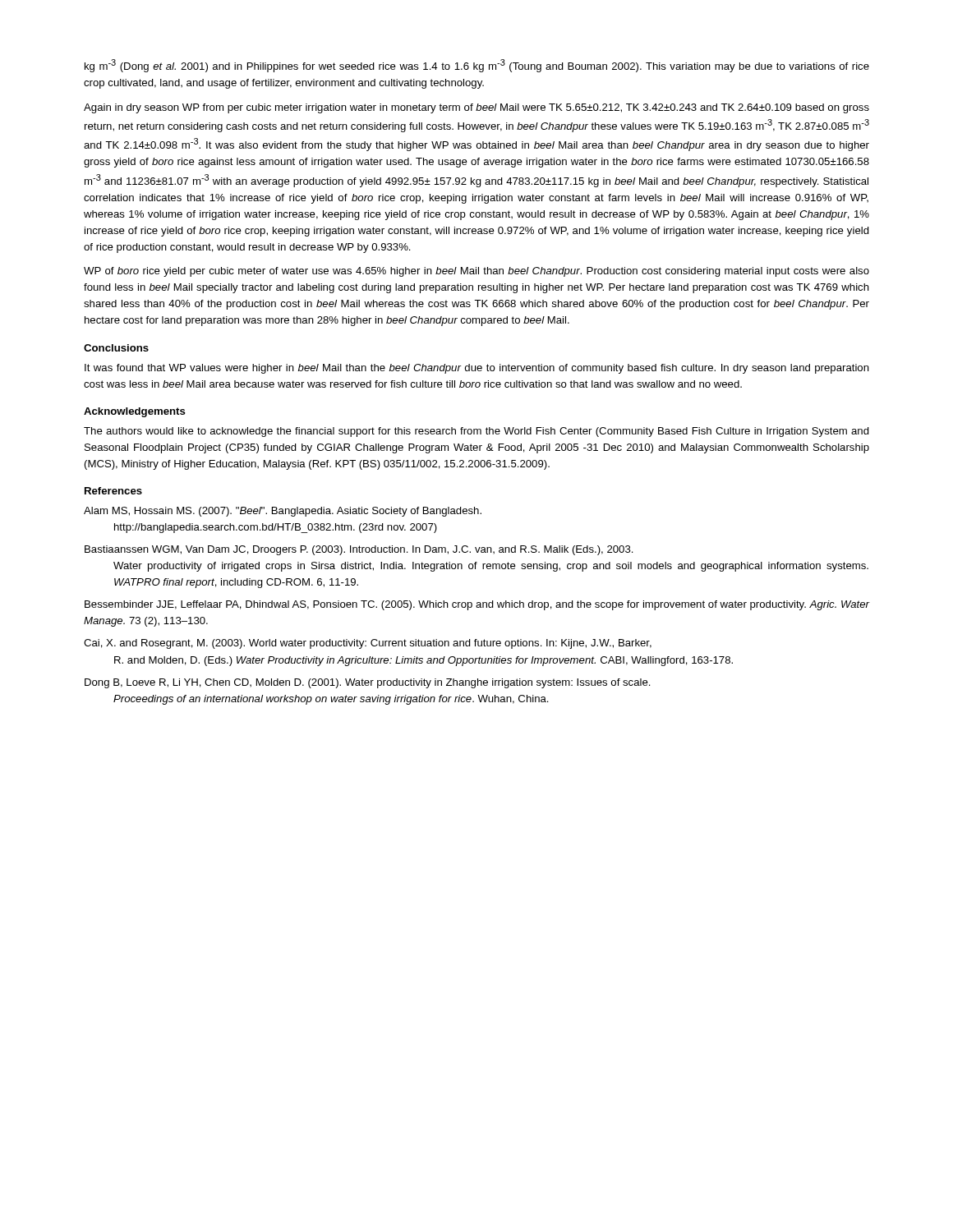Point to the block starting "Dong B, Loeve R, Li YH,"
953x1232 pixels.
pyautogui.click(x=476, y=690)
